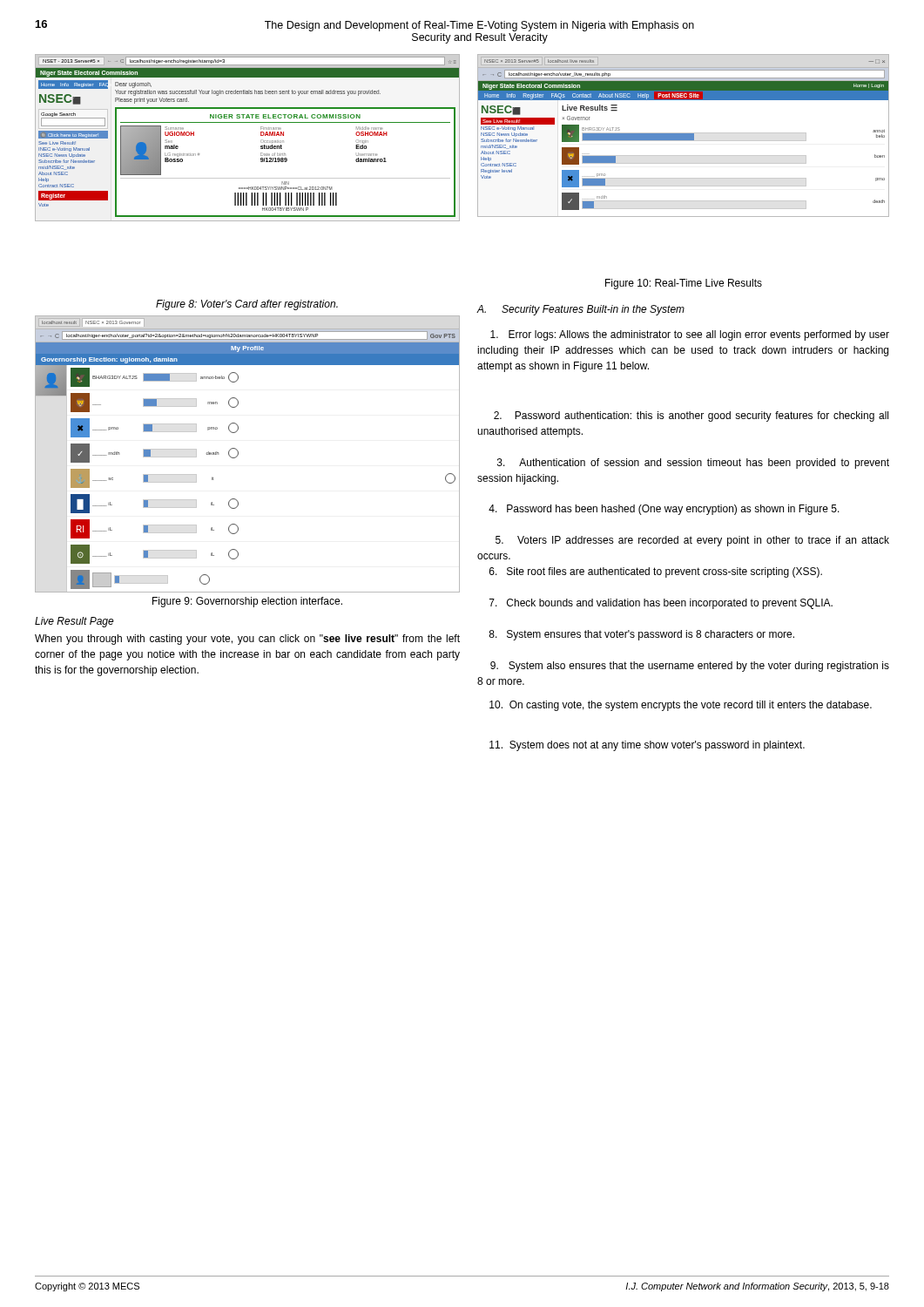Point to the block starting "Figure 10: Real-Time Live Results"
The width and height of the screenshot is (924, 1307).
click(x=683, y=283)
